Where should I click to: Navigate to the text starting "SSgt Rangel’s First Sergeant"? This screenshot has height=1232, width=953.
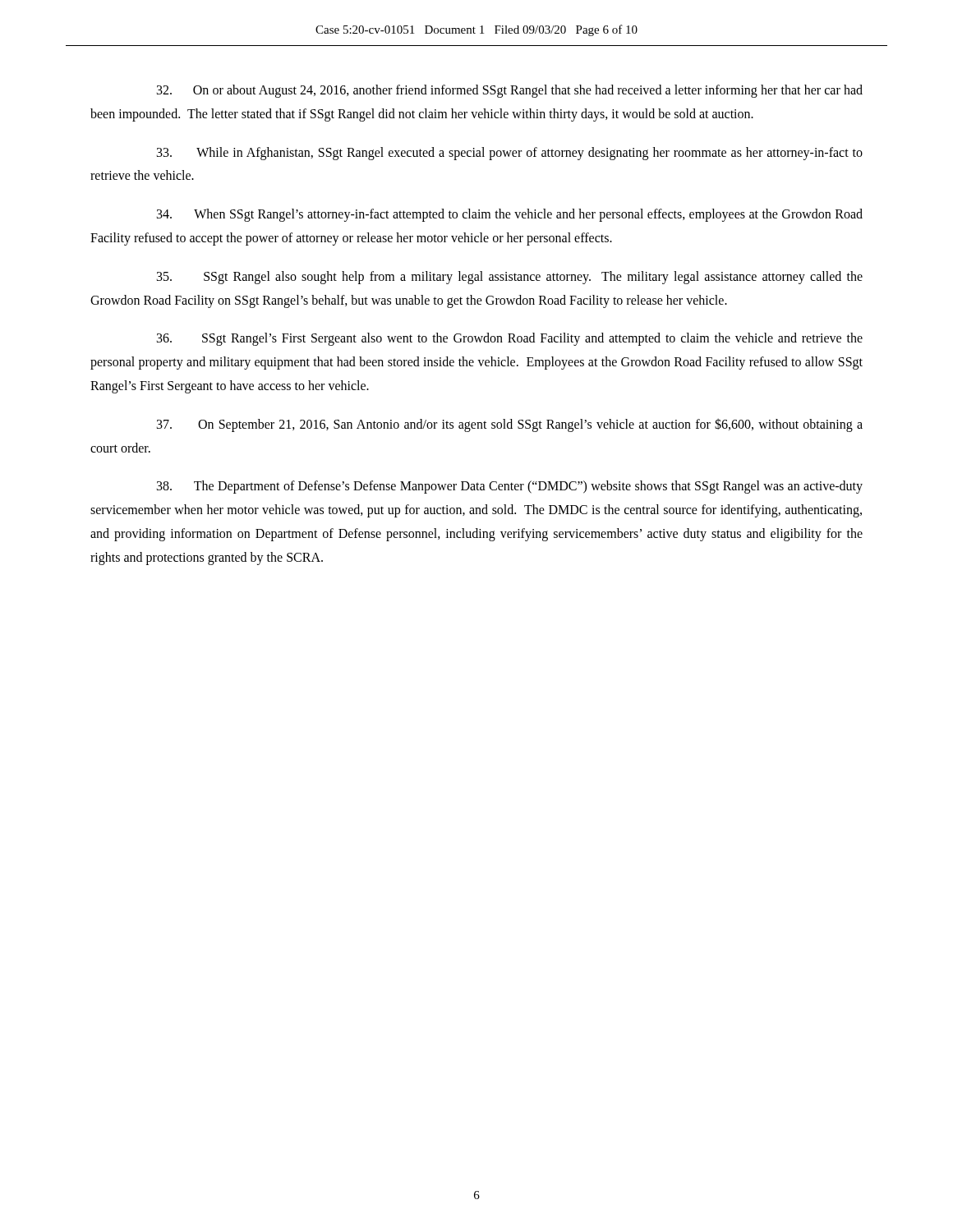click(x=476, y=363)
